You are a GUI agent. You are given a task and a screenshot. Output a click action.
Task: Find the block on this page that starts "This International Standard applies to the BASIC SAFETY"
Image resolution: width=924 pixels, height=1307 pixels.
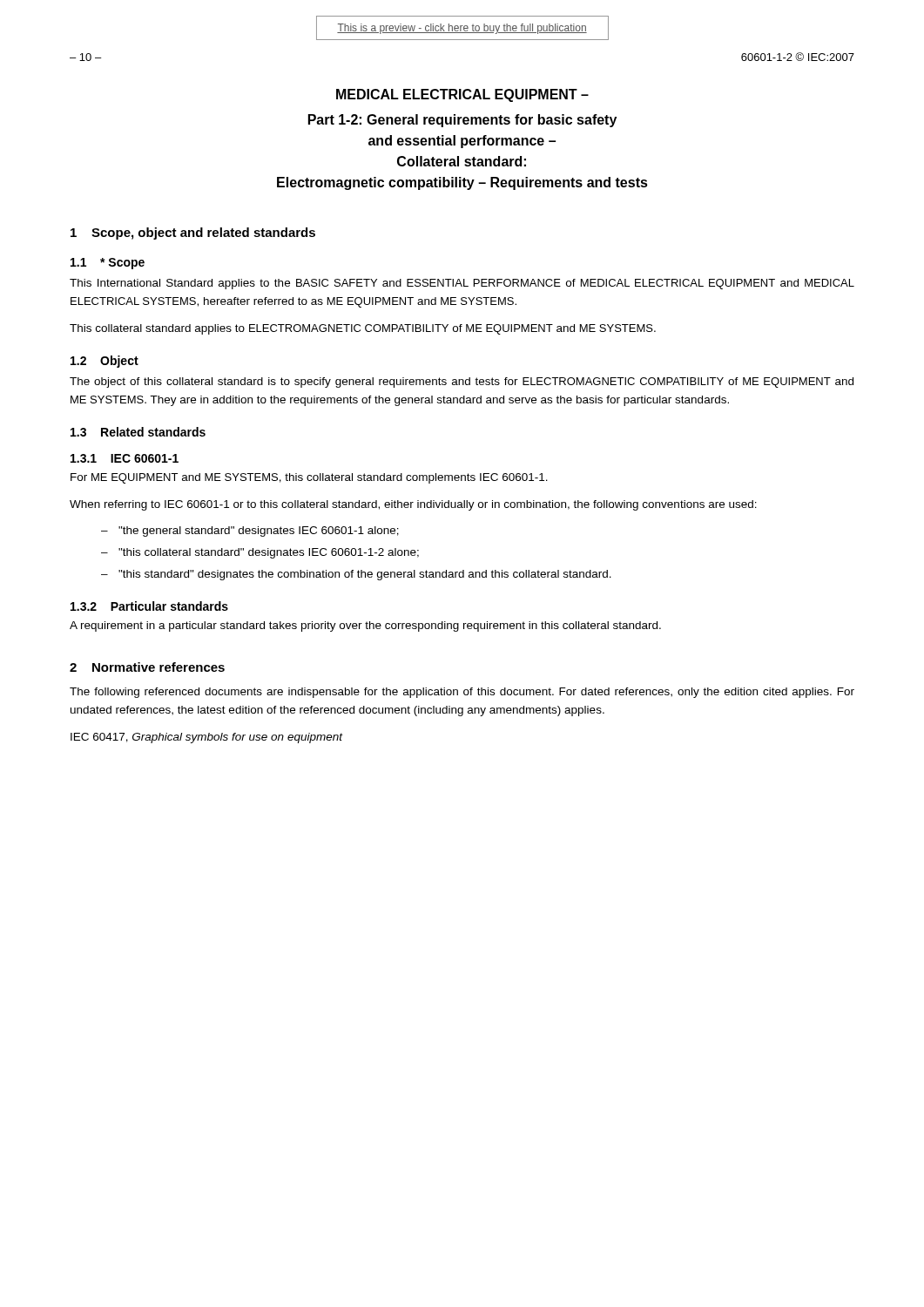pyautogui.click(x=462, y=292)
